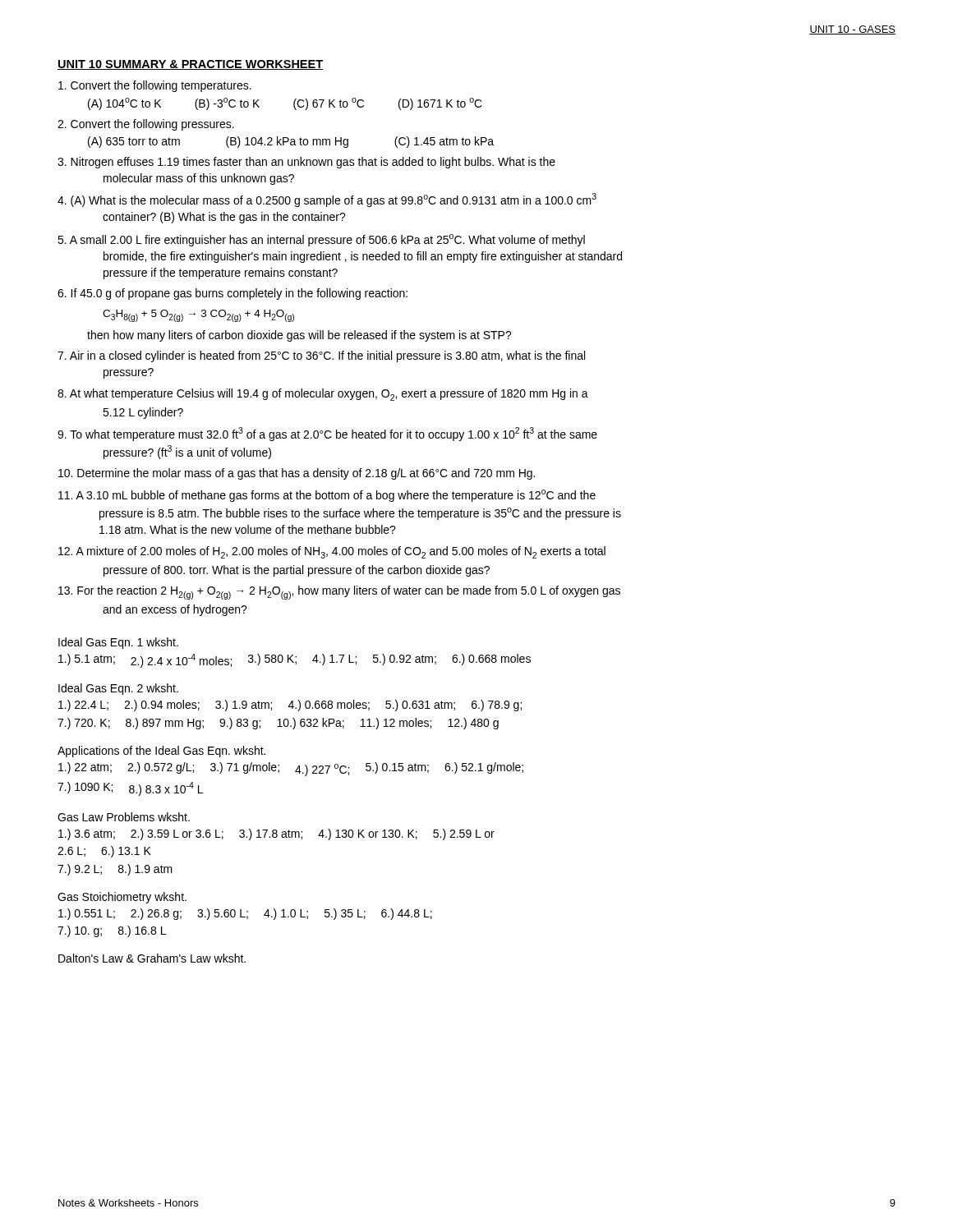This screenshot has width=953, height=1232.
Task: Point to the block beginning "9. To what temperature"
Action: pyautogui.click(x=476, y=443)
